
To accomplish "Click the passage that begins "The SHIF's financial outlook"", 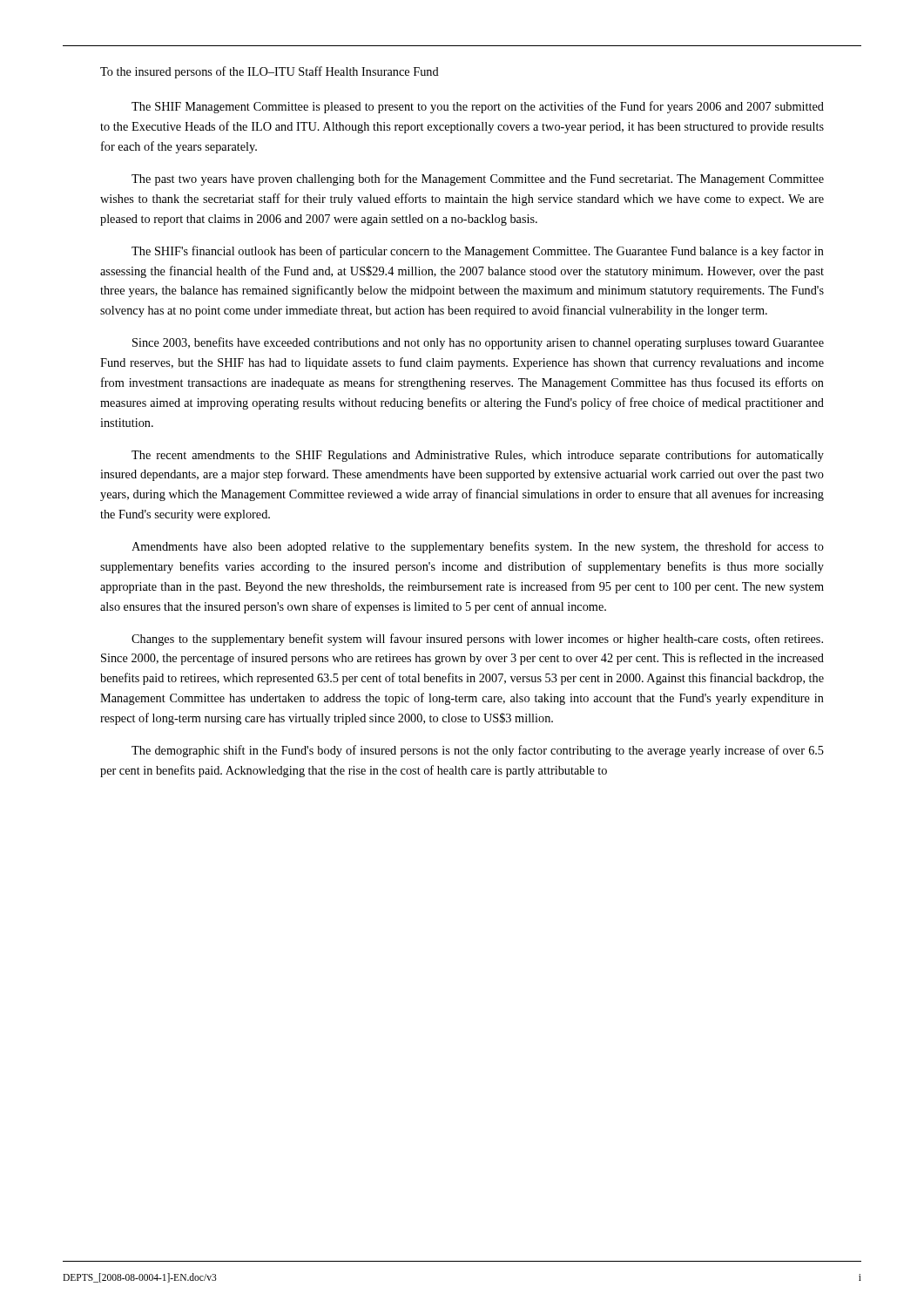I will point(462,281).
